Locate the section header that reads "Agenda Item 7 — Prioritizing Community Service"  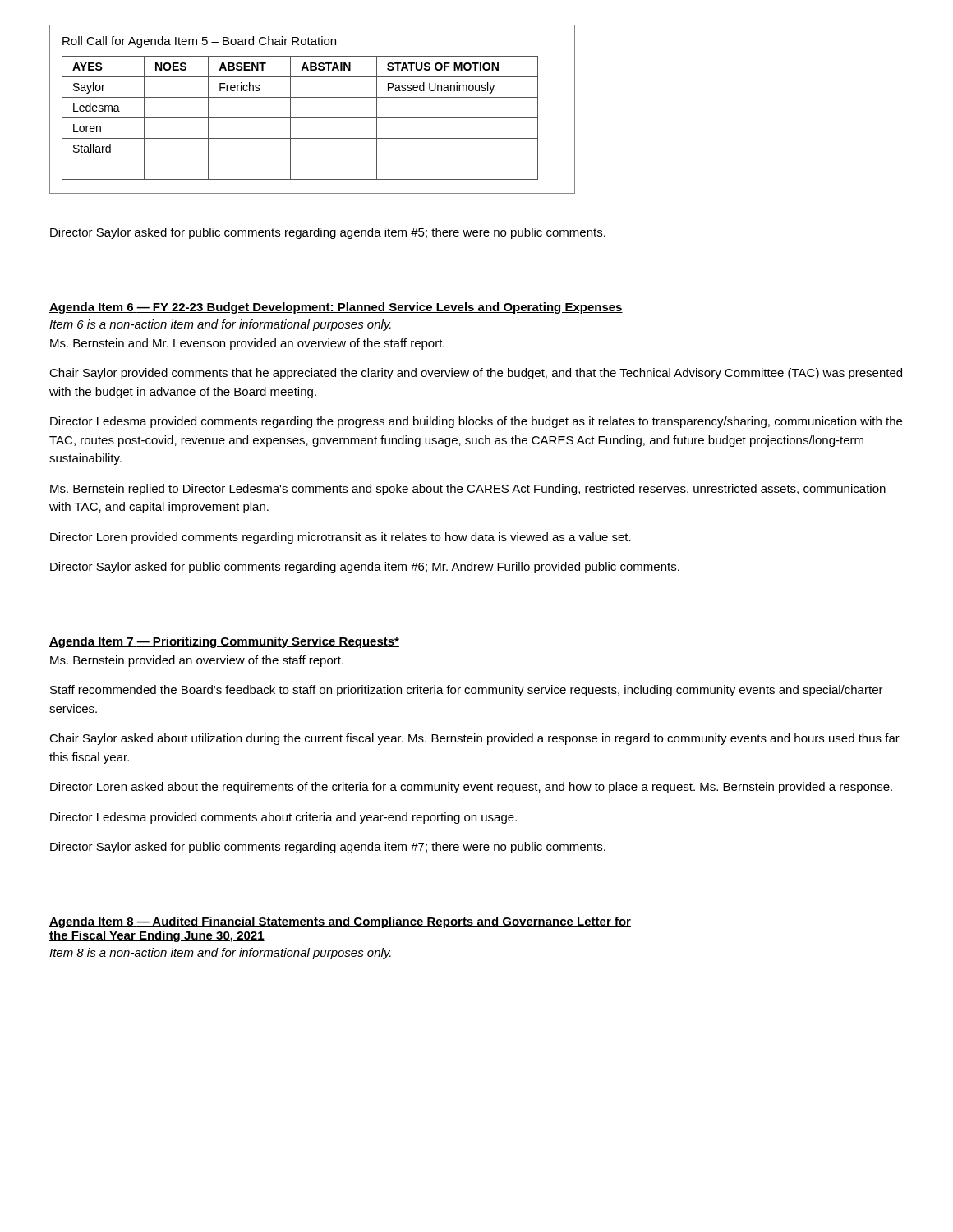point(224,641)
